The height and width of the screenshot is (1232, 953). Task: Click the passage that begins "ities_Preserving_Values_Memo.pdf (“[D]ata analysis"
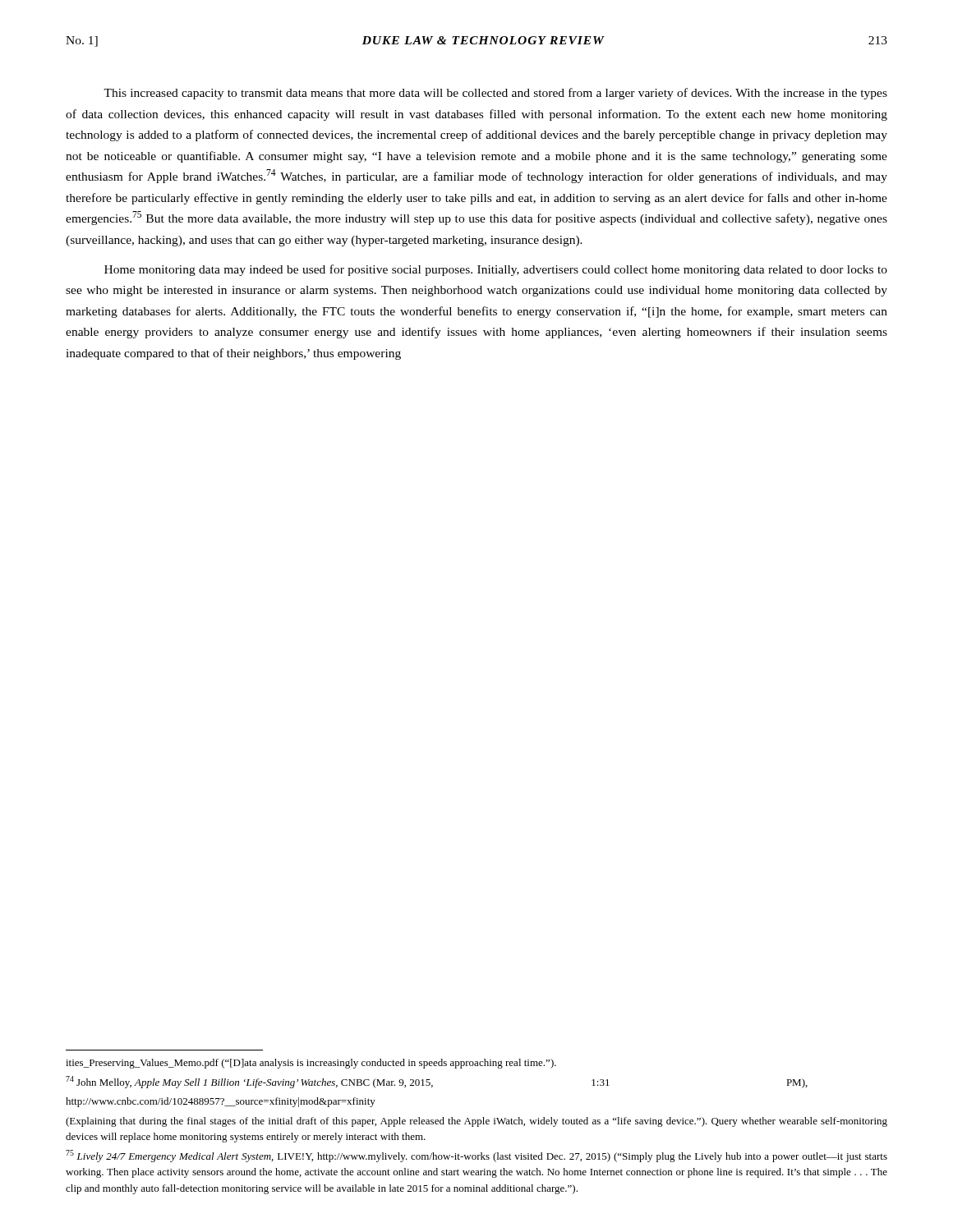pyautogui.click(x=476, y=1063)
